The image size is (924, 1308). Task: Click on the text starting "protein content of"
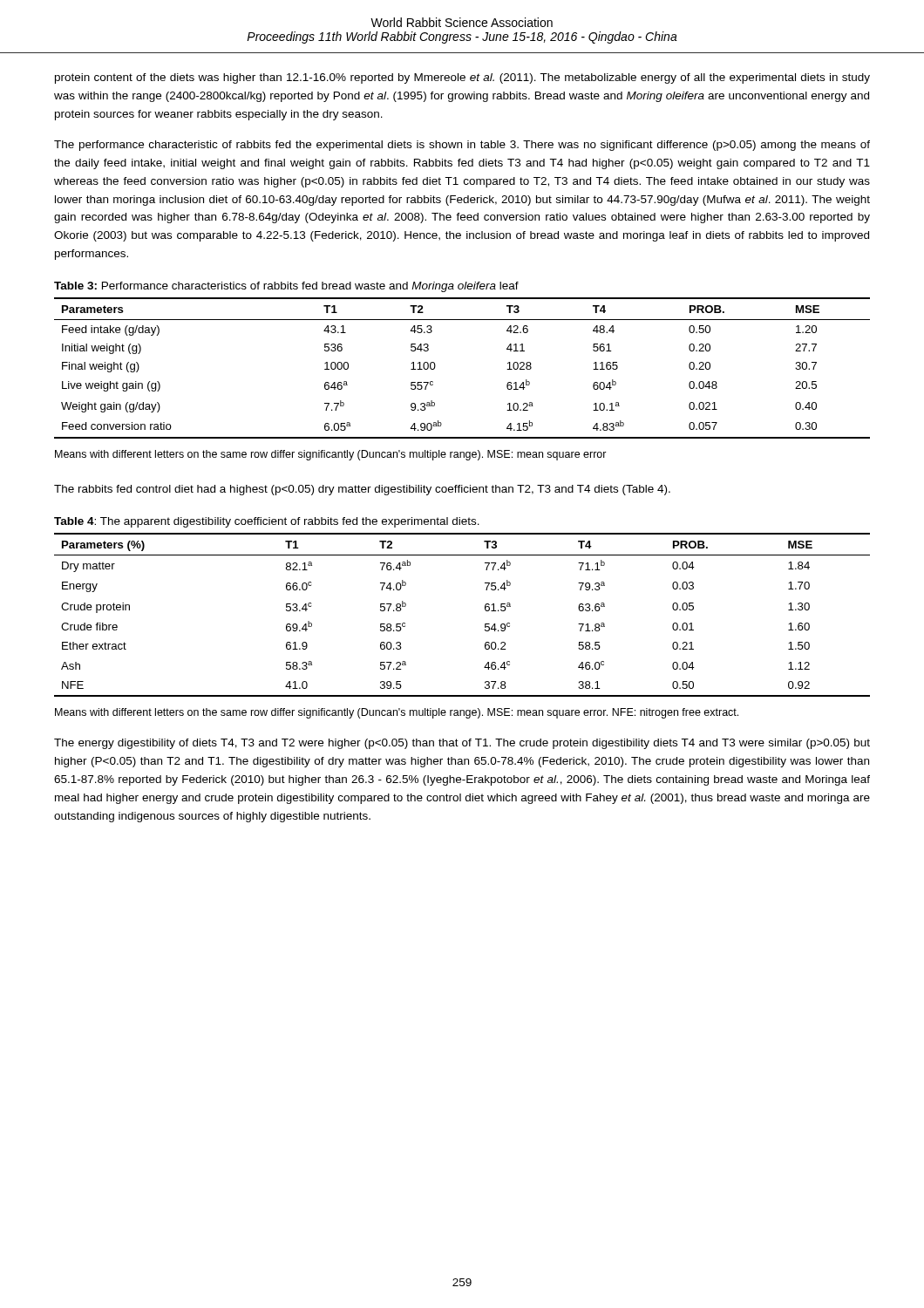click(x=462, y=95)
